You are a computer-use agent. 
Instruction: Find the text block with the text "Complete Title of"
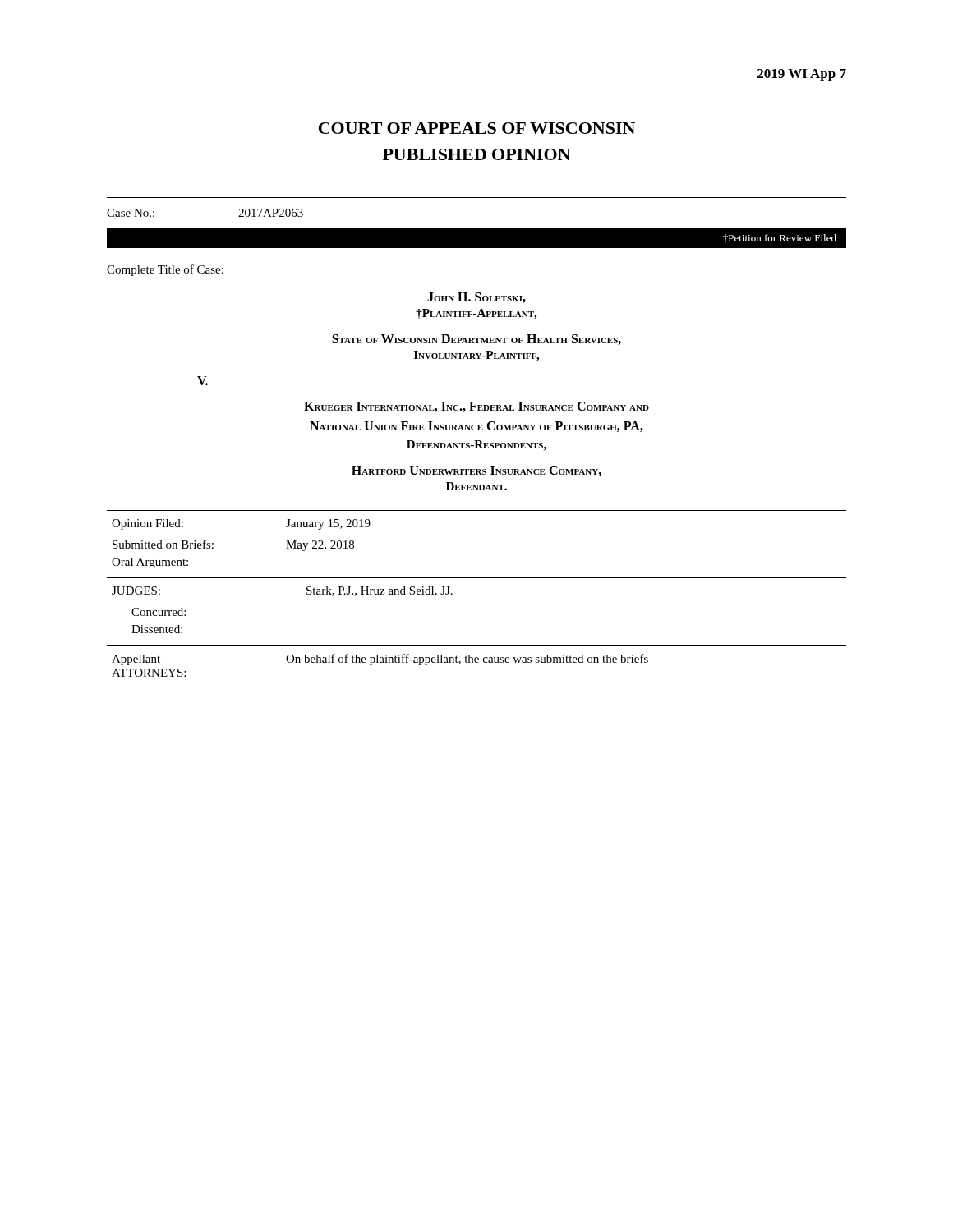click(x=166, y=269)
